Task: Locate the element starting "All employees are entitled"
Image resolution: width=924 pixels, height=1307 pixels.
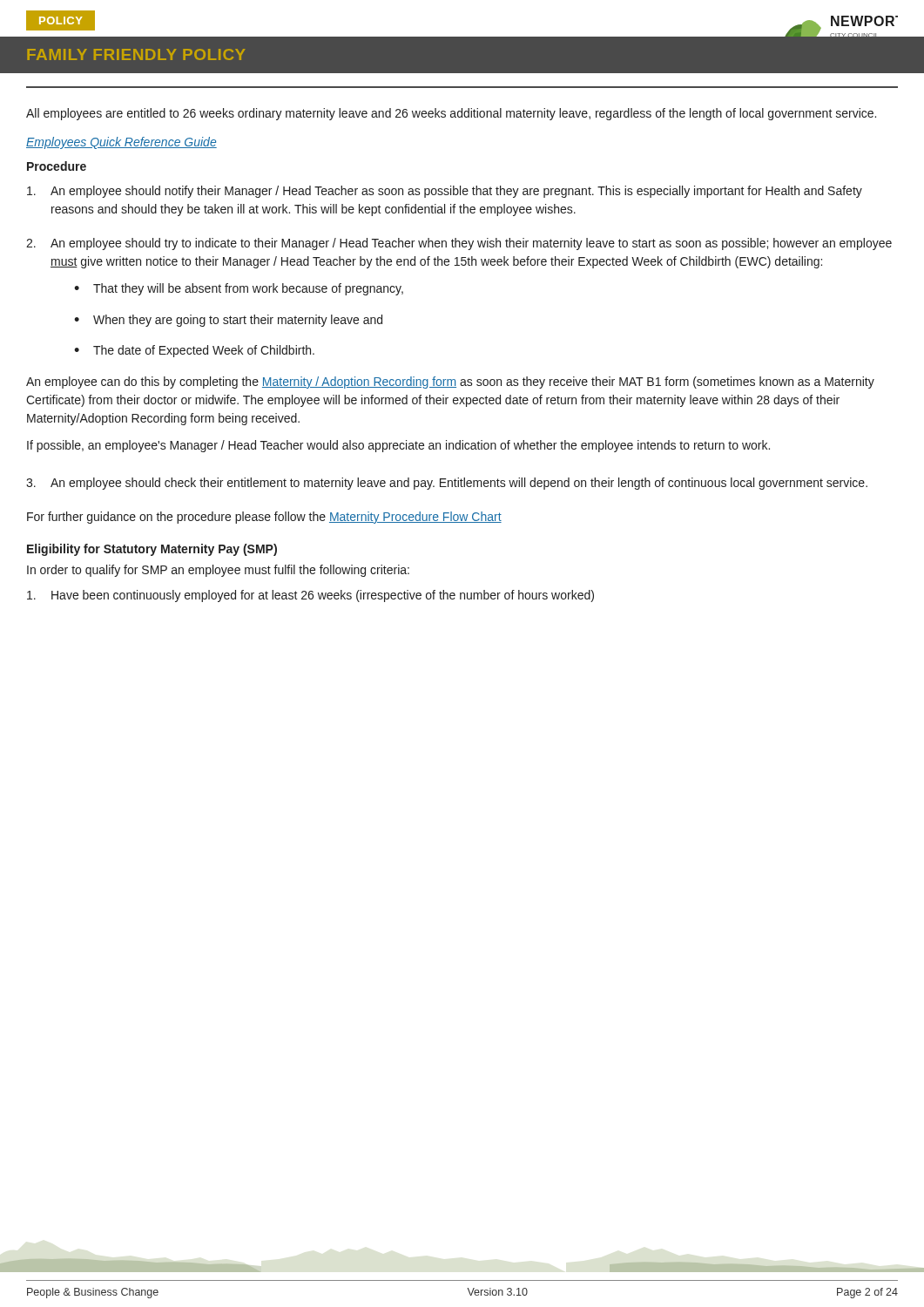Action: pos(452,113)
